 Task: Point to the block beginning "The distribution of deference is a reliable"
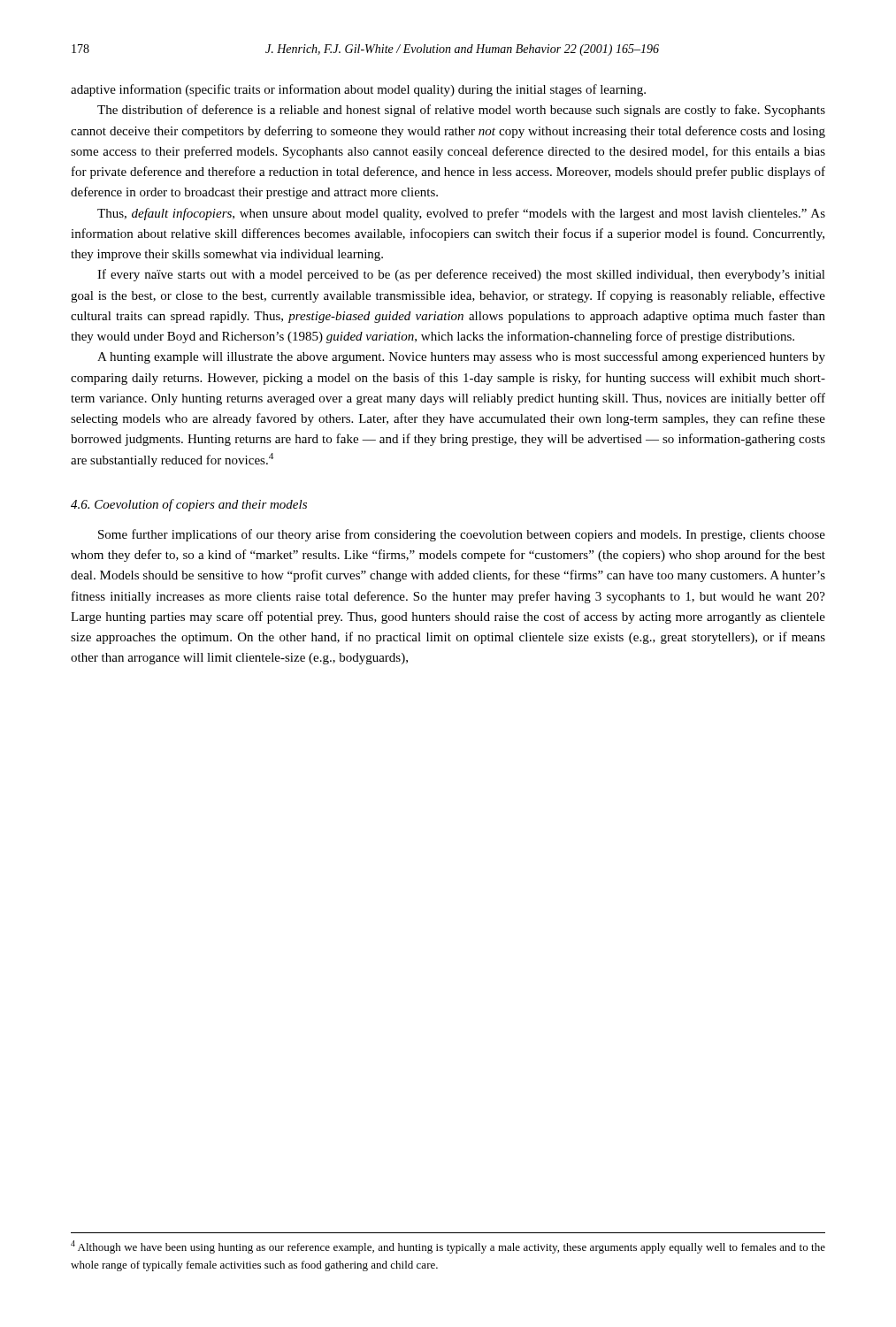point(448,152)
